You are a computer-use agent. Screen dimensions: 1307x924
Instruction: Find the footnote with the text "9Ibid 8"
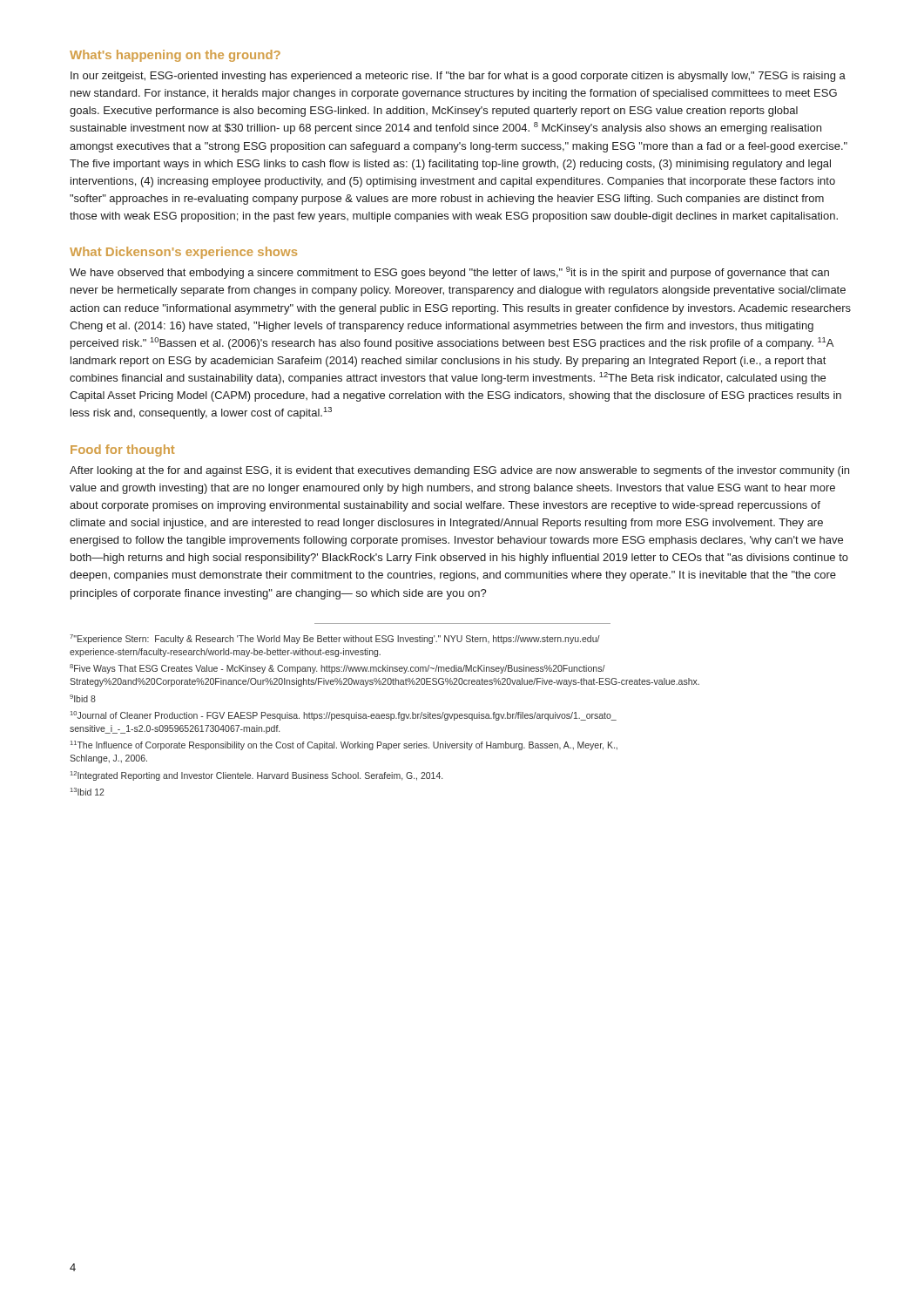pos(83,698)
